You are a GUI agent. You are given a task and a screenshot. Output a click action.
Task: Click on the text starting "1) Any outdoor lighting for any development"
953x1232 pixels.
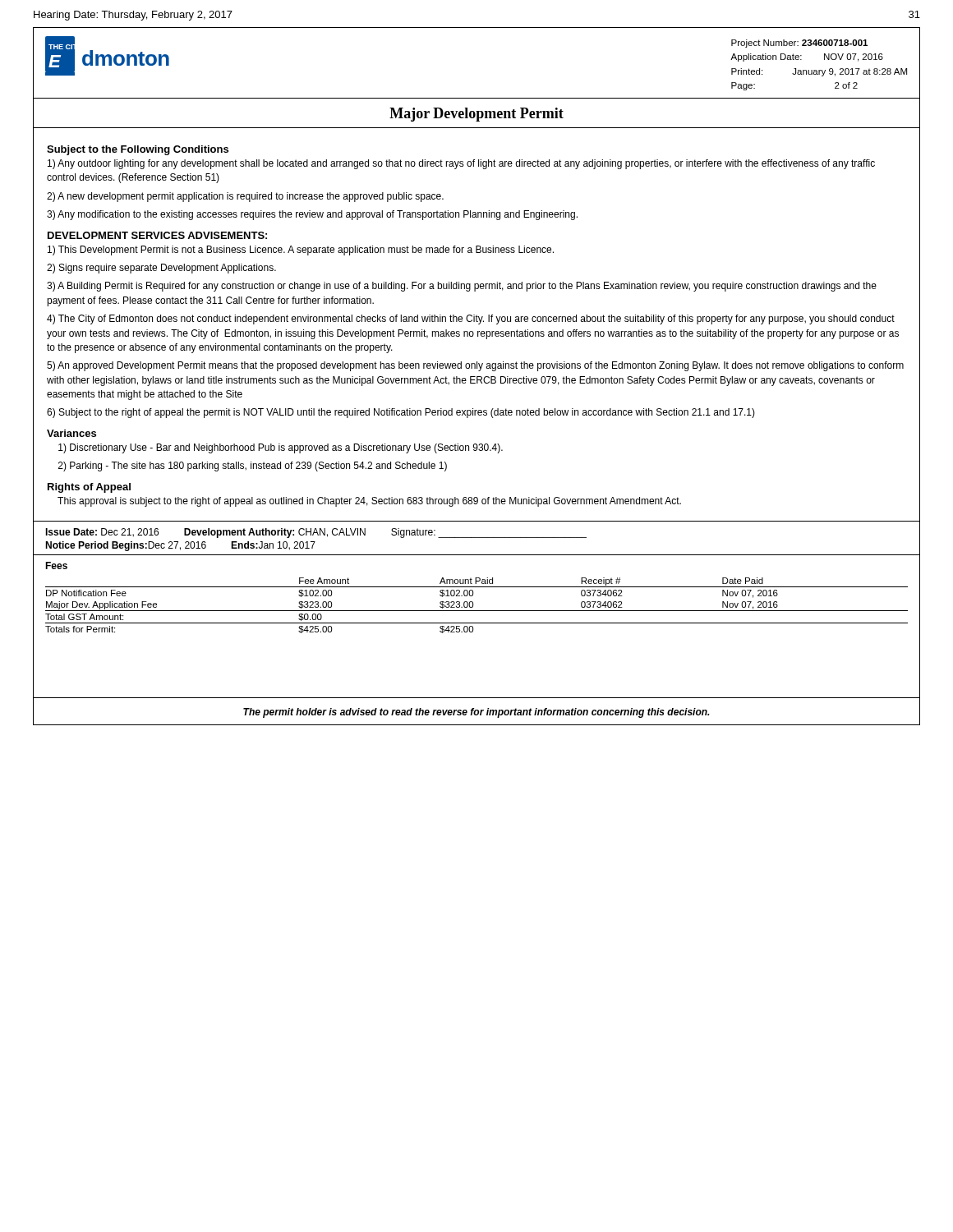click(x=461, y=171)
